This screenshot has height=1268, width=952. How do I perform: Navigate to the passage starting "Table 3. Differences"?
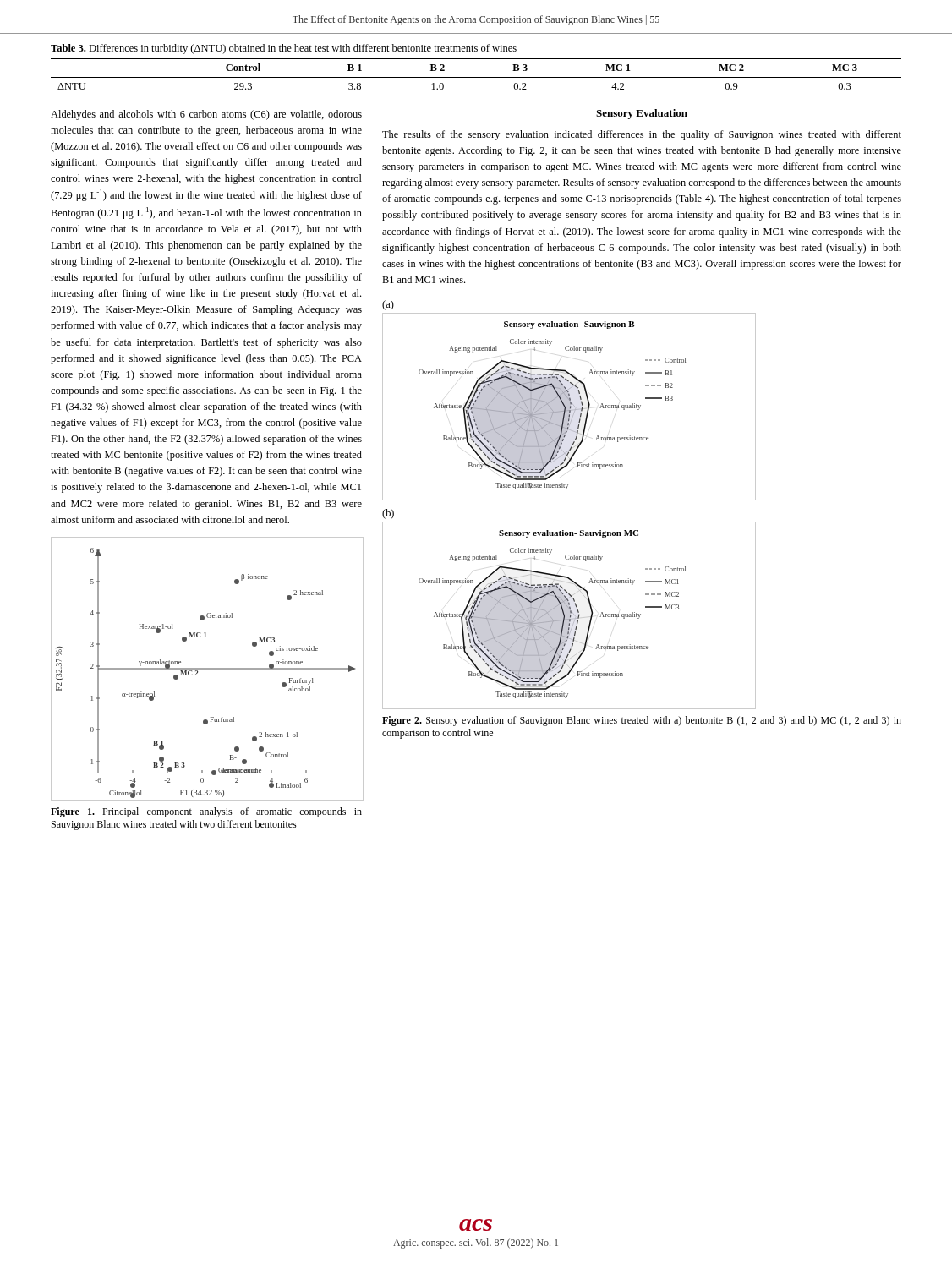point(284,48)
